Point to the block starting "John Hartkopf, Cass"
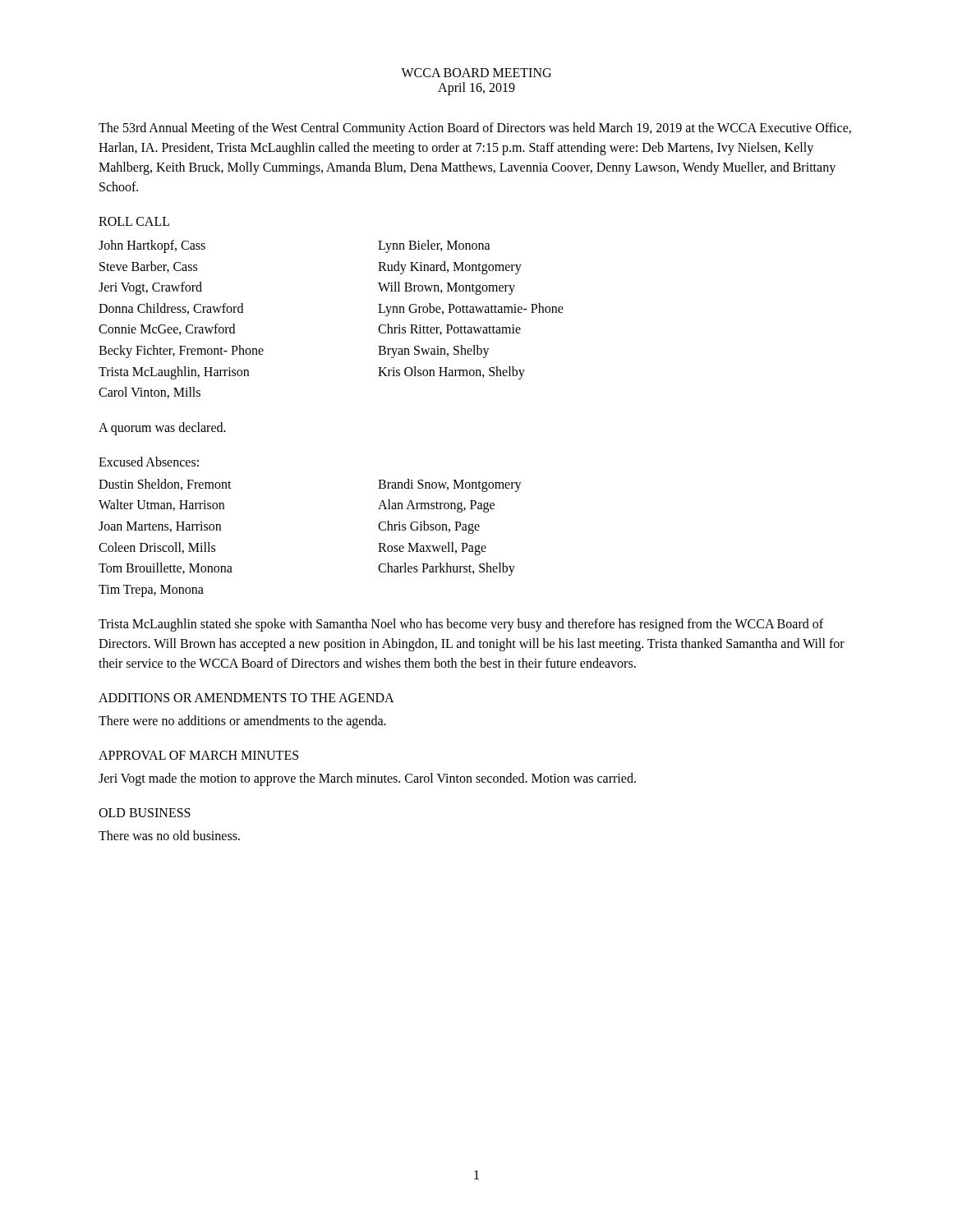Image resolution: width=953 pixels, height=1232 pixels. point(152,245)
